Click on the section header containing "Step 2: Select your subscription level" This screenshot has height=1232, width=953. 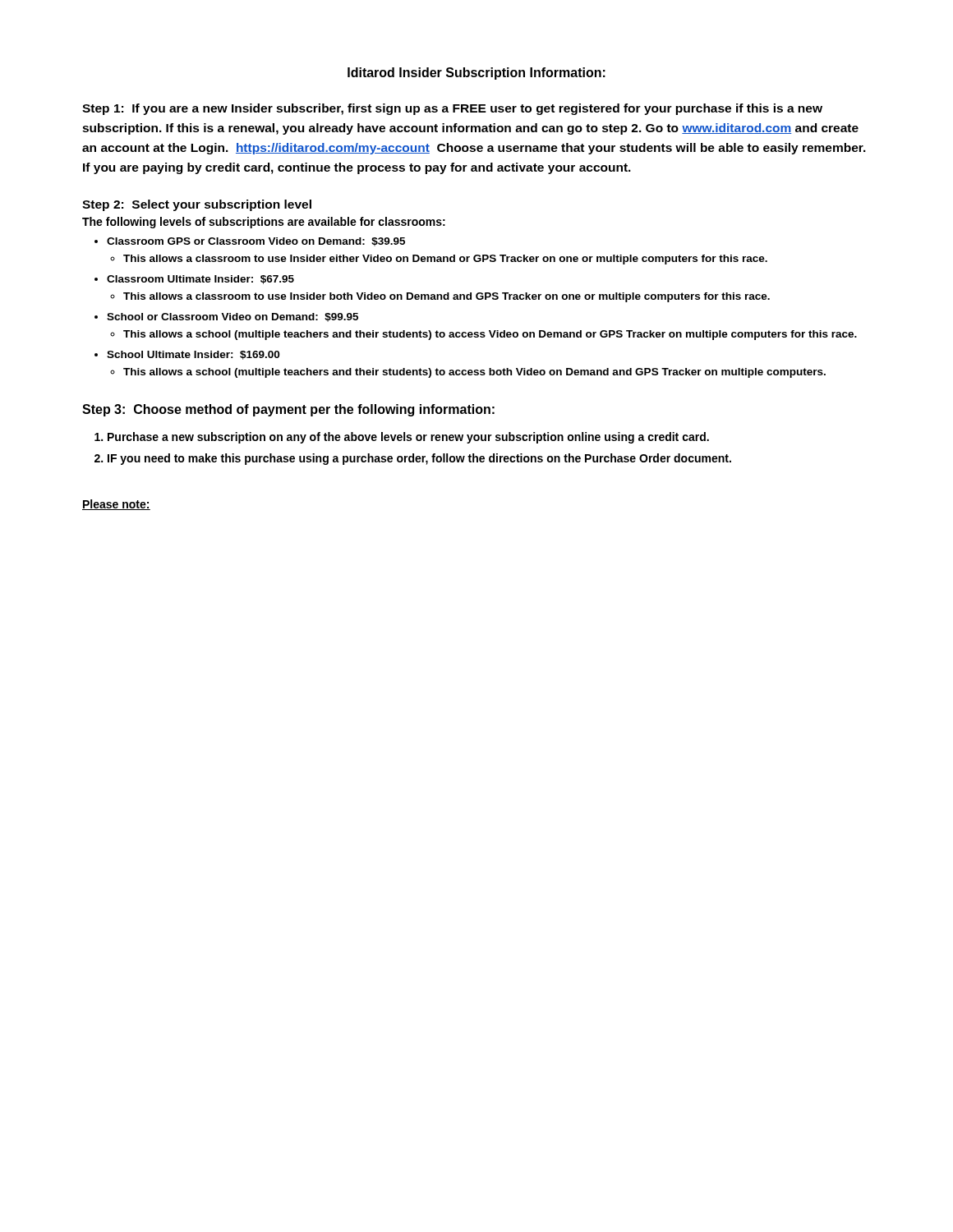(x=197, y=204)
